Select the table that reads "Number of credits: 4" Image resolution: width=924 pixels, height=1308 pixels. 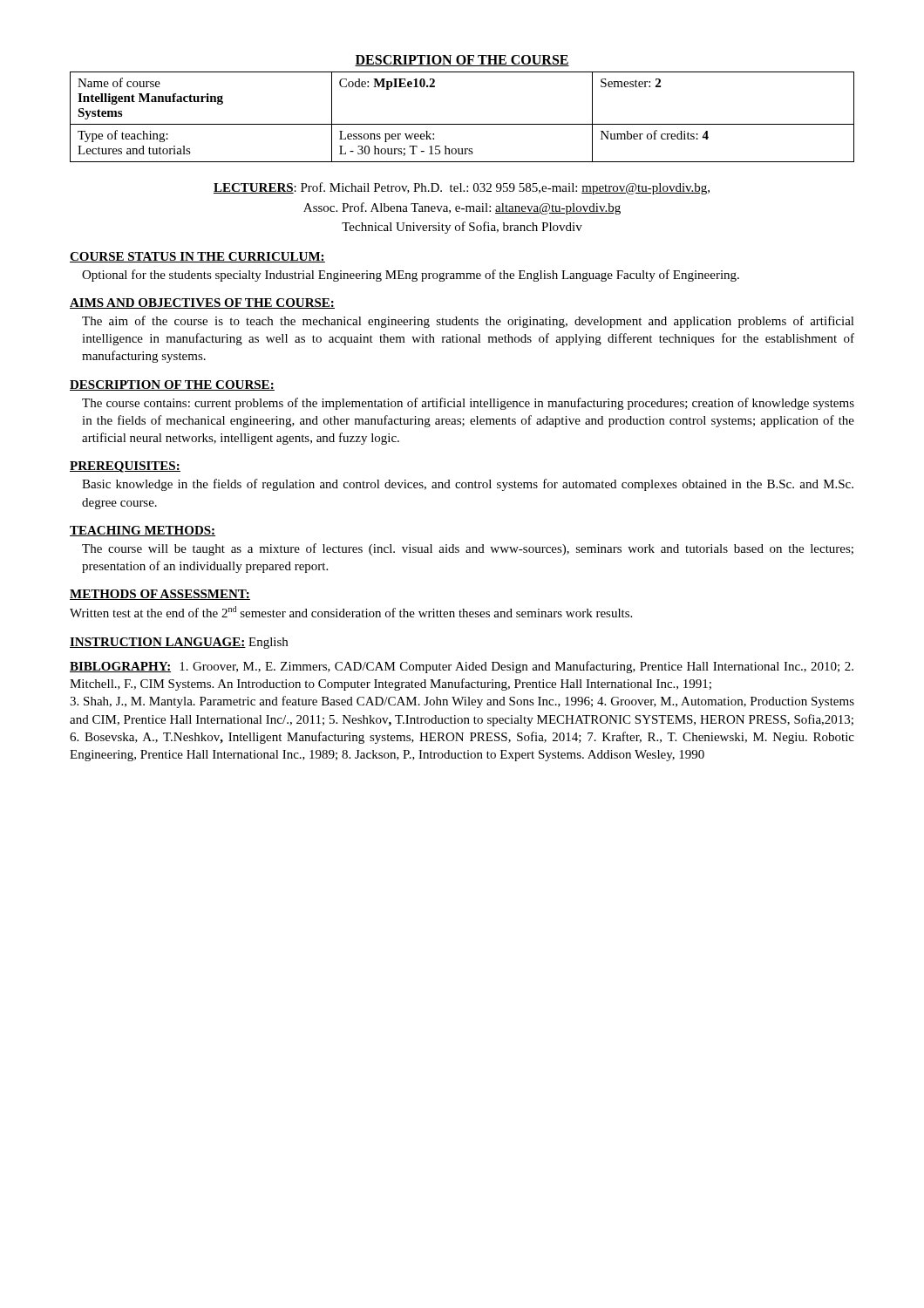pyautogui.click(x=462, y=117)
